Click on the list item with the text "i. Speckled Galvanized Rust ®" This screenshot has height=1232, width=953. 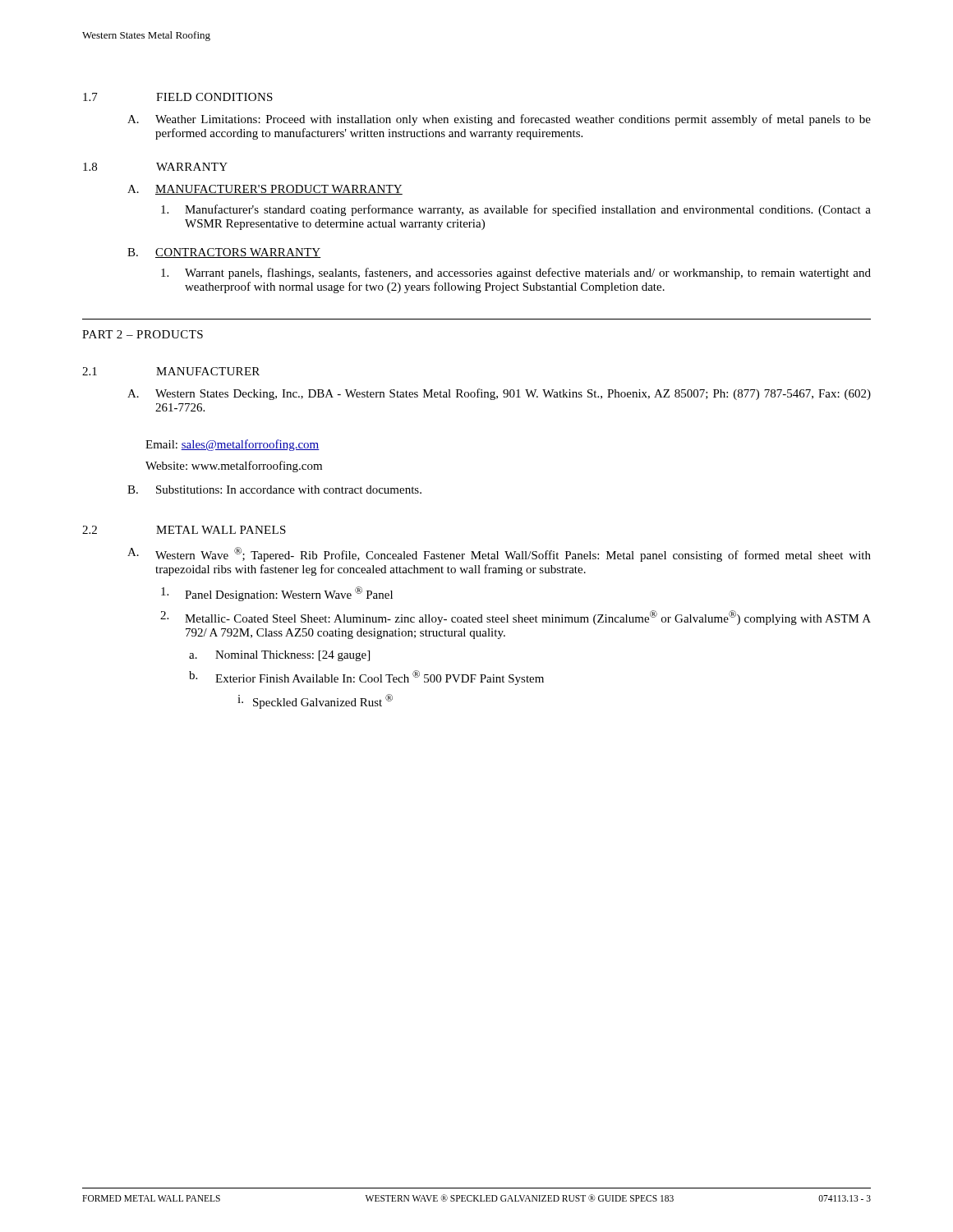coord(310,701)
